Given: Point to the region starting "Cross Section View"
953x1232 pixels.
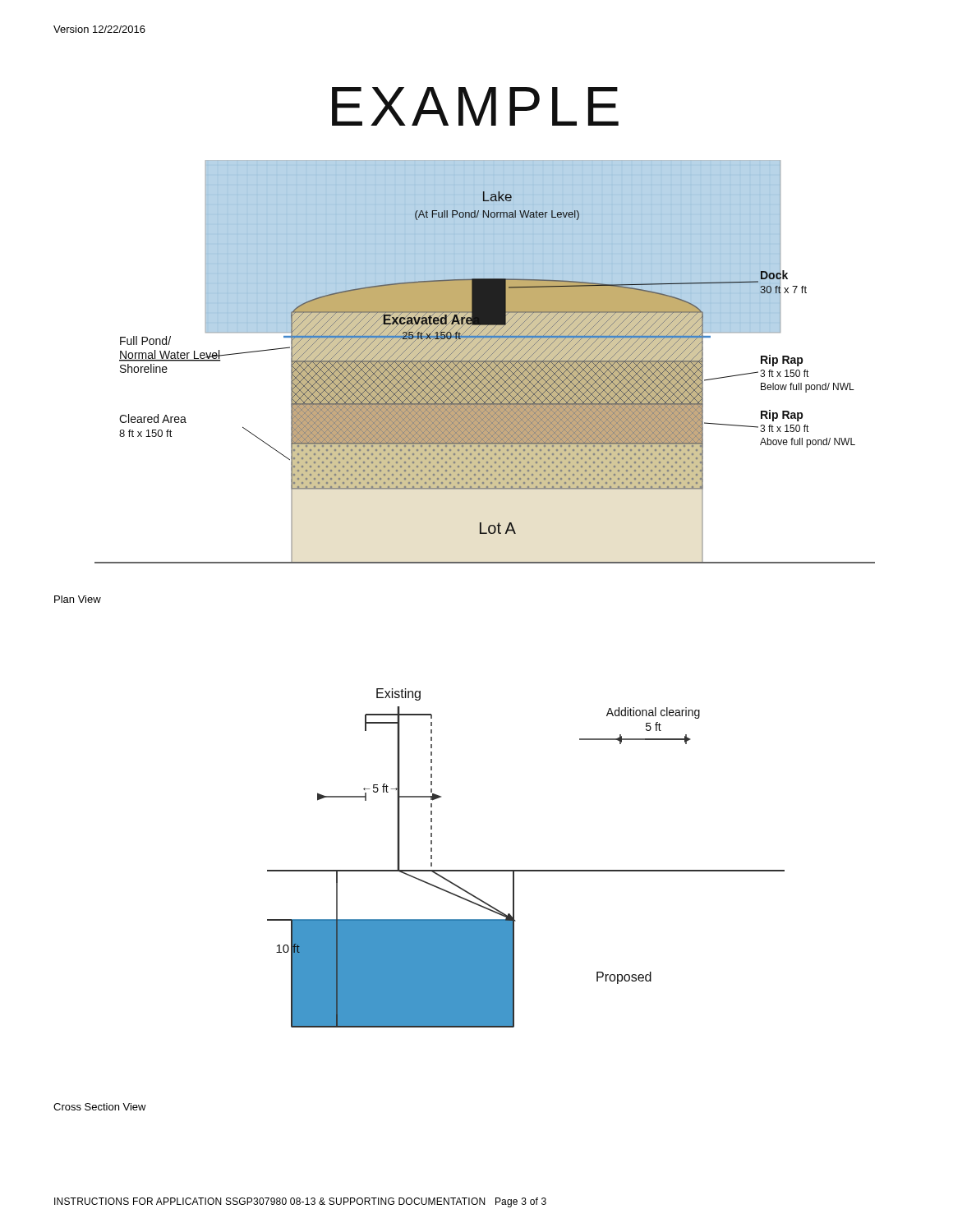Looking at the screenshot, I should [100, 1107].
